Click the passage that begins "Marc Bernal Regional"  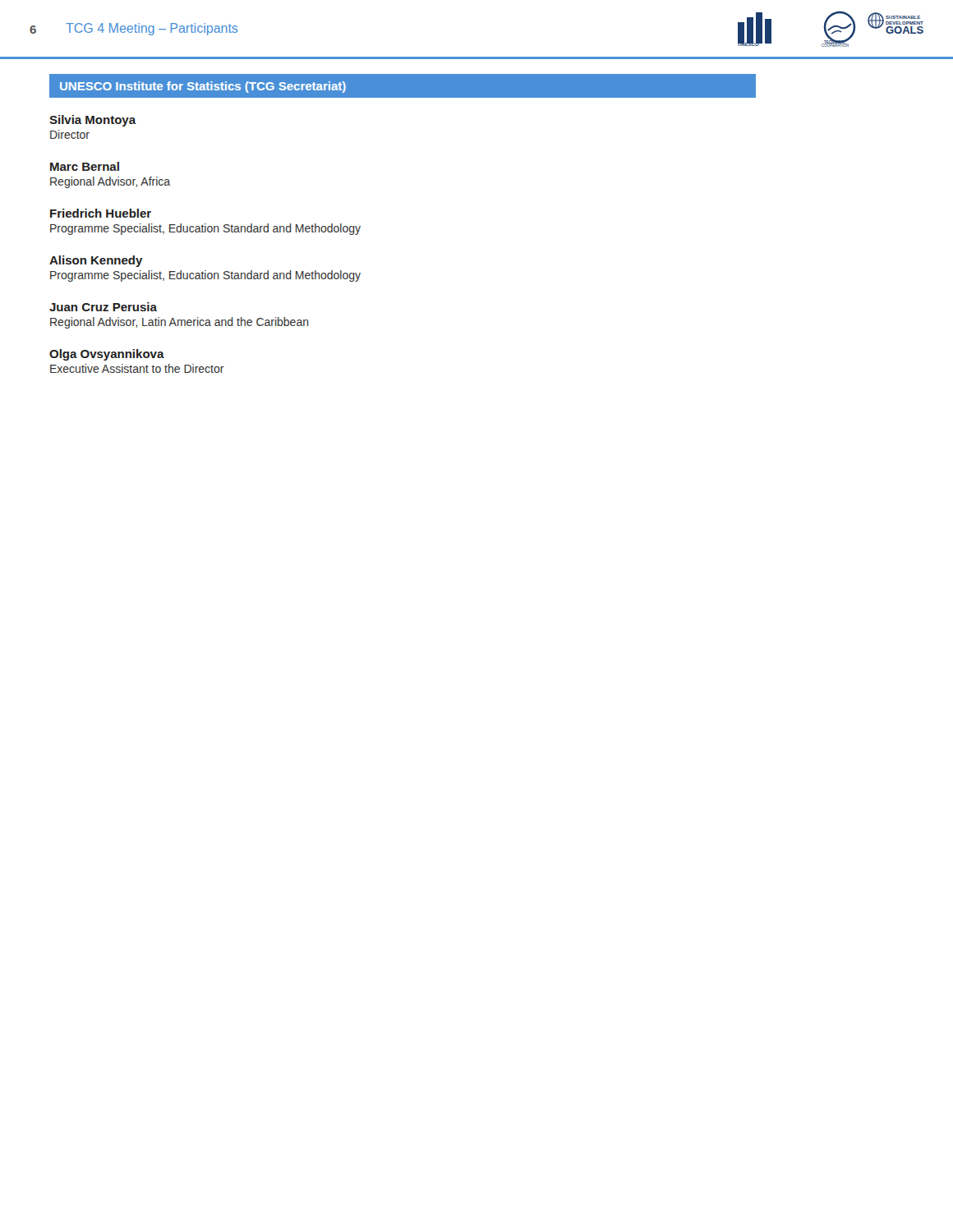pos(85,166)
